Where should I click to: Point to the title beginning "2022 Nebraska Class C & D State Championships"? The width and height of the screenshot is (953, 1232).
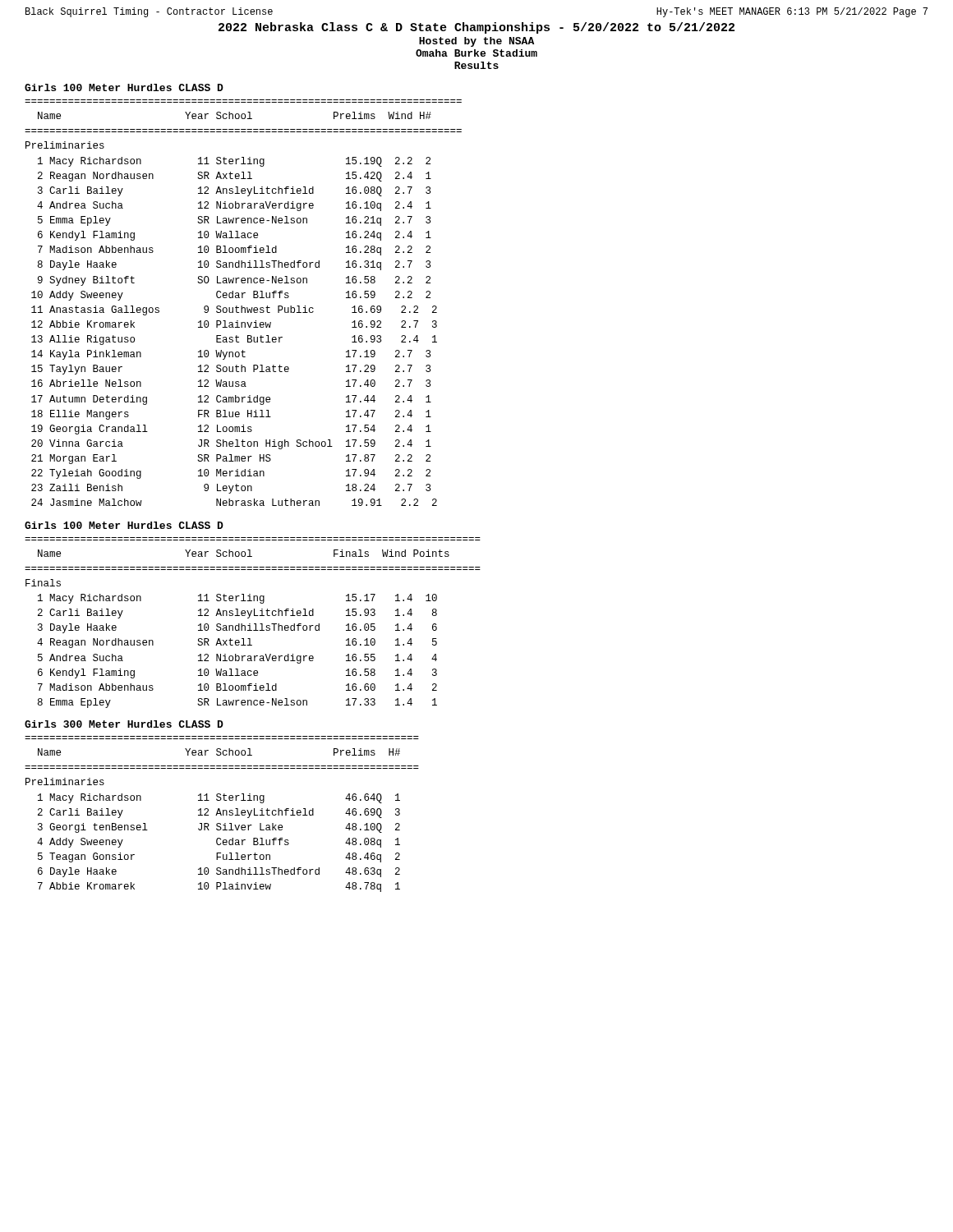(476, 28)
